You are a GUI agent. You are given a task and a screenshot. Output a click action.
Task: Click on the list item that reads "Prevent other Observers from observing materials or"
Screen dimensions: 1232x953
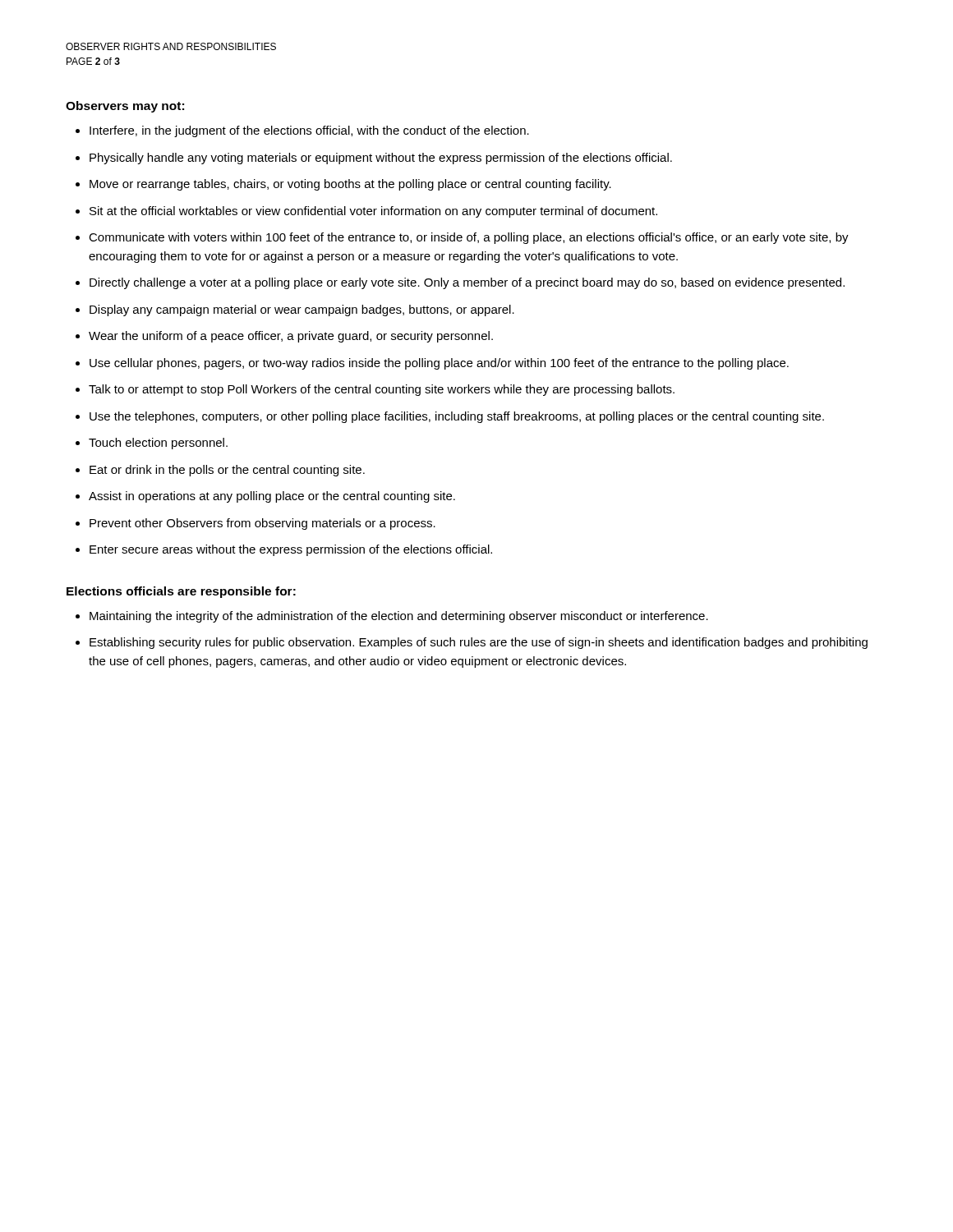[x=262, y=522]
